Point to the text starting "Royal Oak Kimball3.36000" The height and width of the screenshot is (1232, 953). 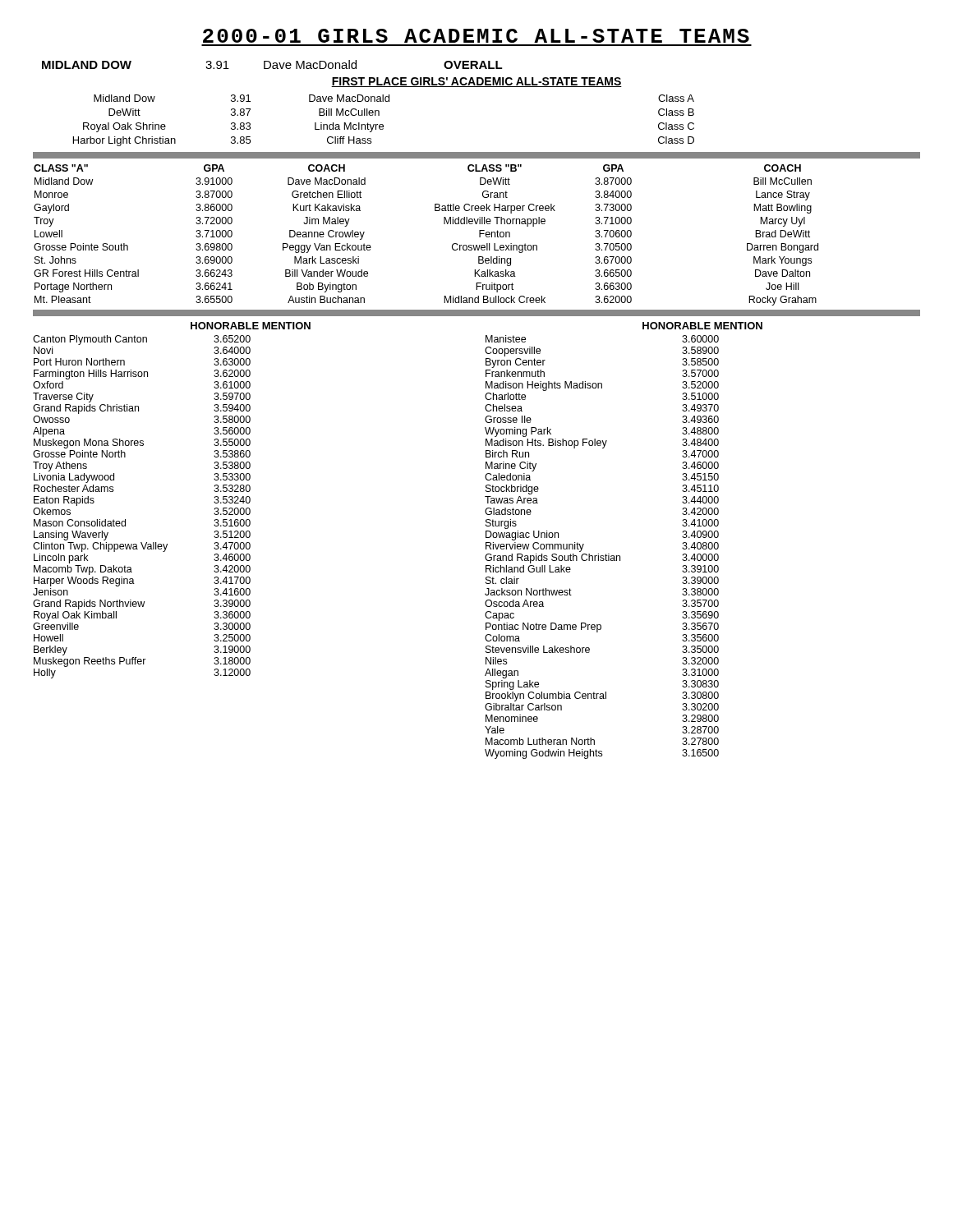point(142,615)
